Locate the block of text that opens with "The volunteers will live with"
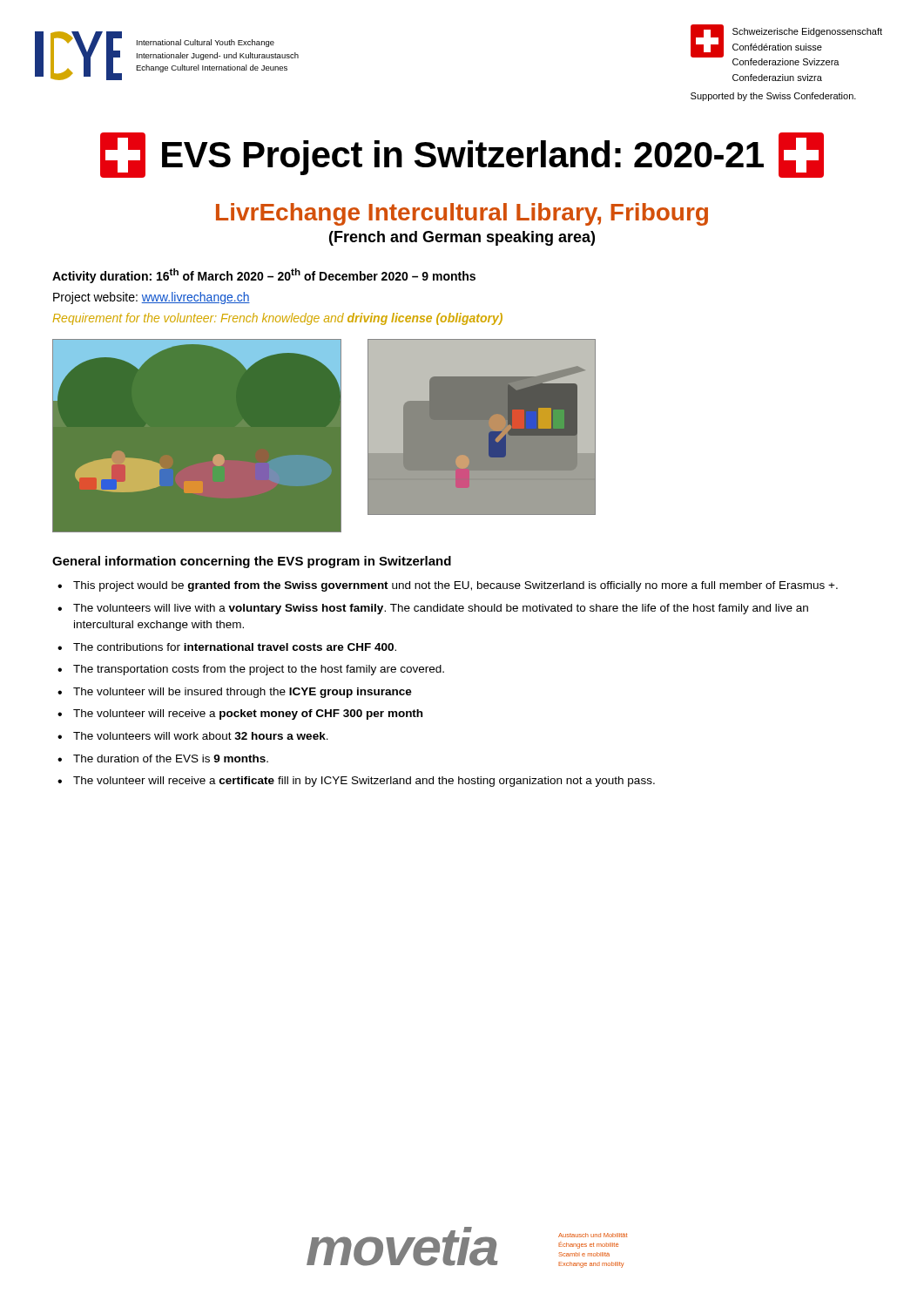 click(441, 616)
